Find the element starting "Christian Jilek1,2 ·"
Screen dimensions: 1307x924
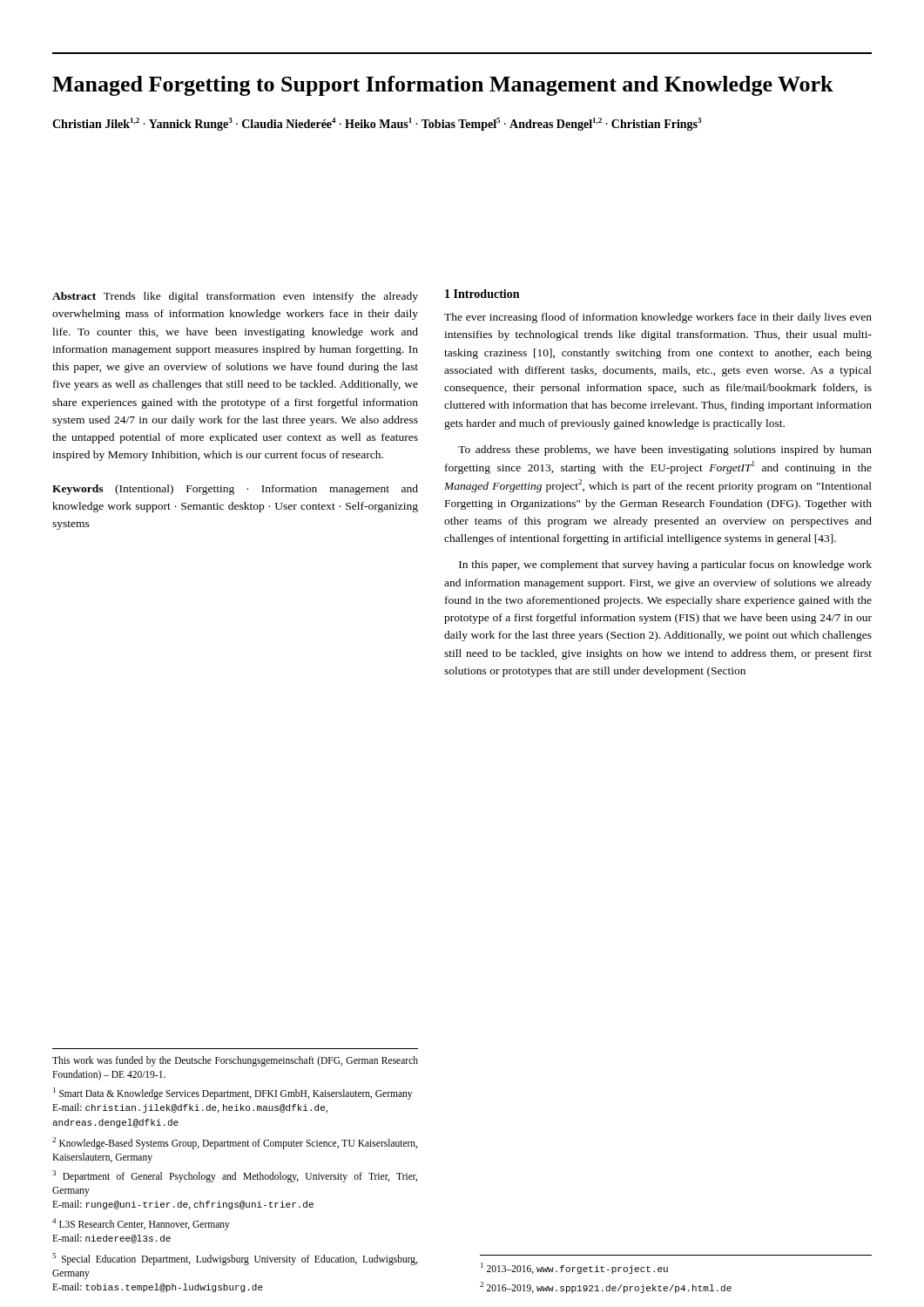click(x=377, y=123)
